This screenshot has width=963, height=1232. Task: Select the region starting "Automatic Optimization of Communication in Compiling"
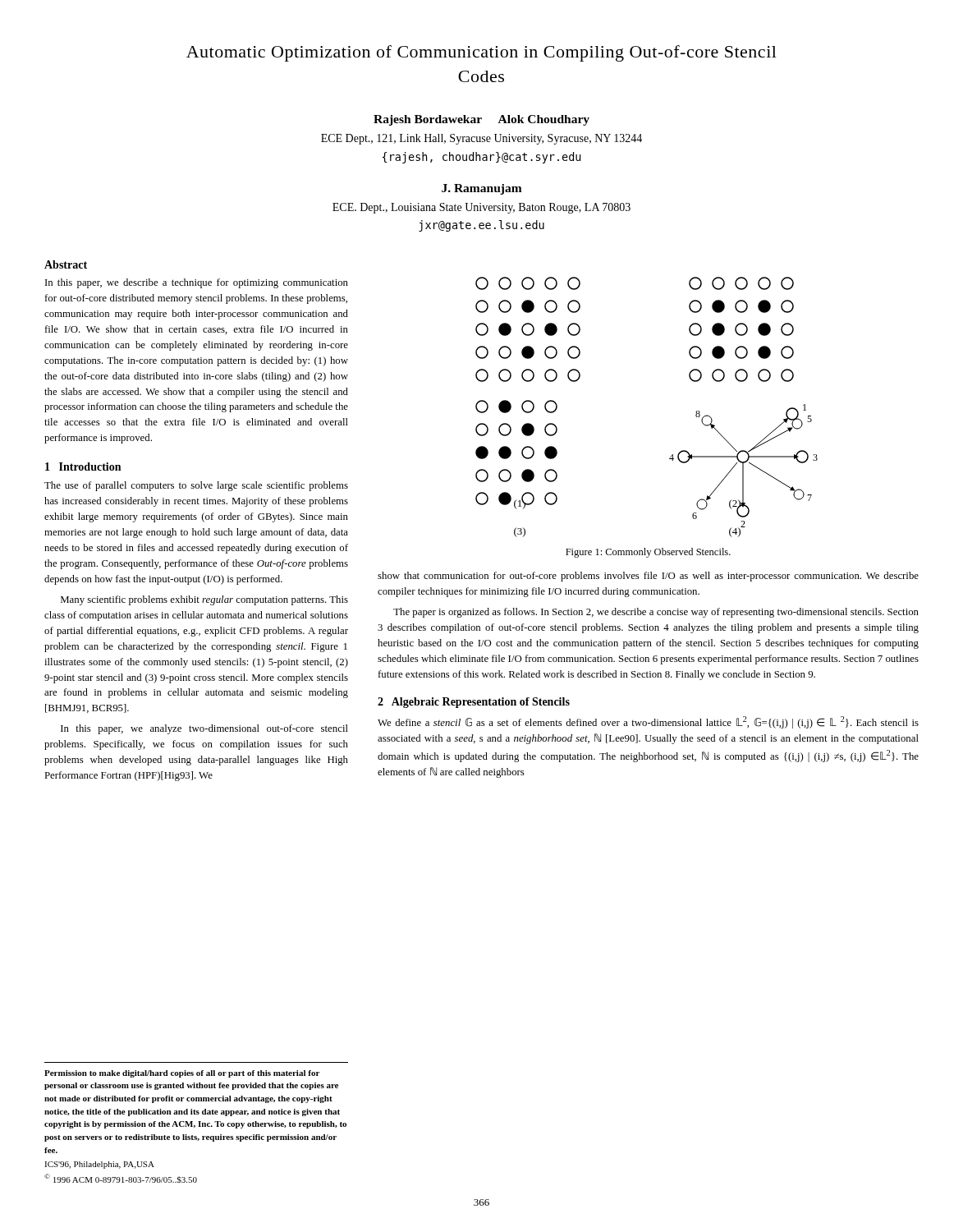(482, 64)
